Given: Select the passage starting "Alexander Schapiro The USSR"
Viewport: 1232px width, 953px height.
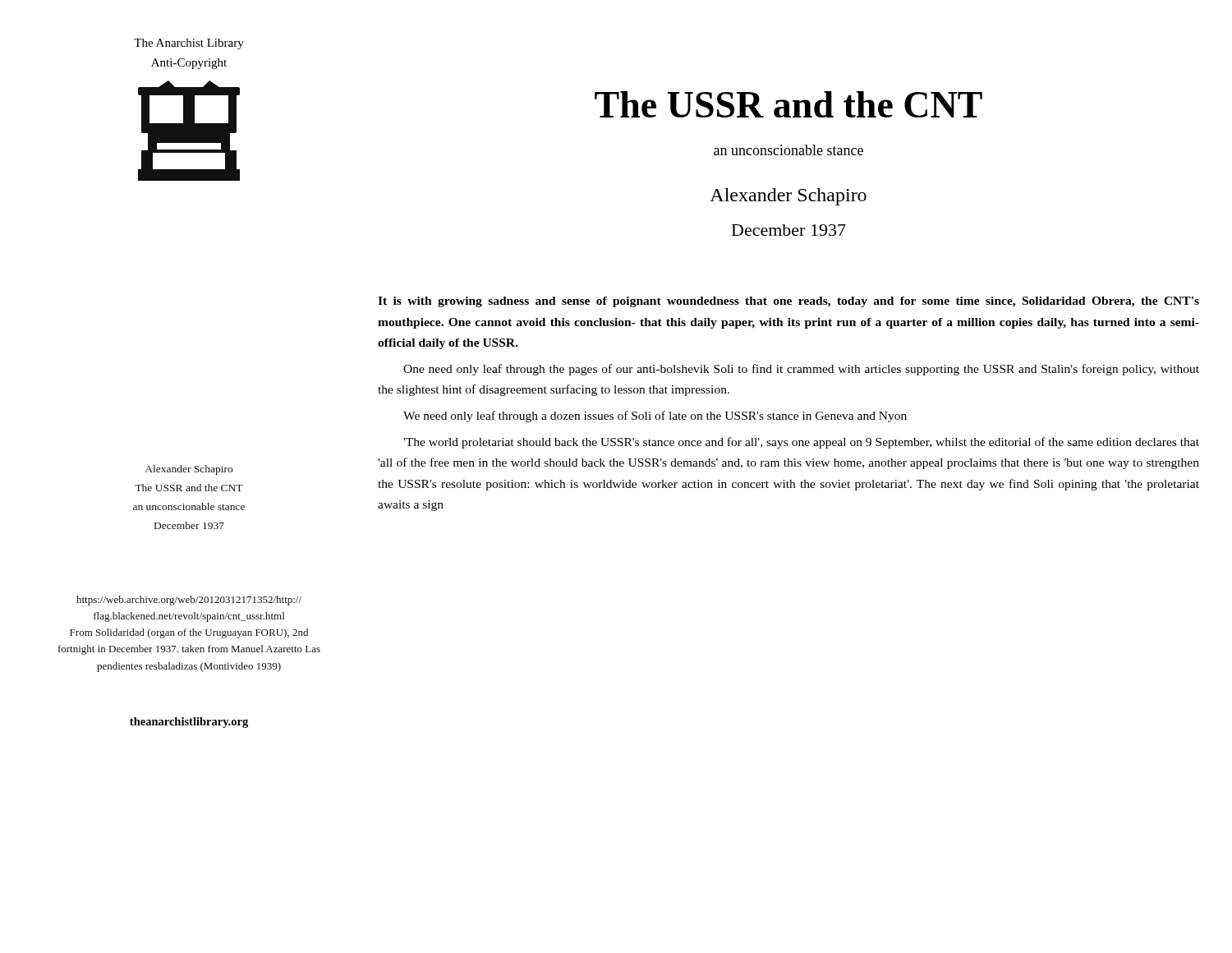Looking at the screenshot, I should pyautogui.click(x=189, y=497).
